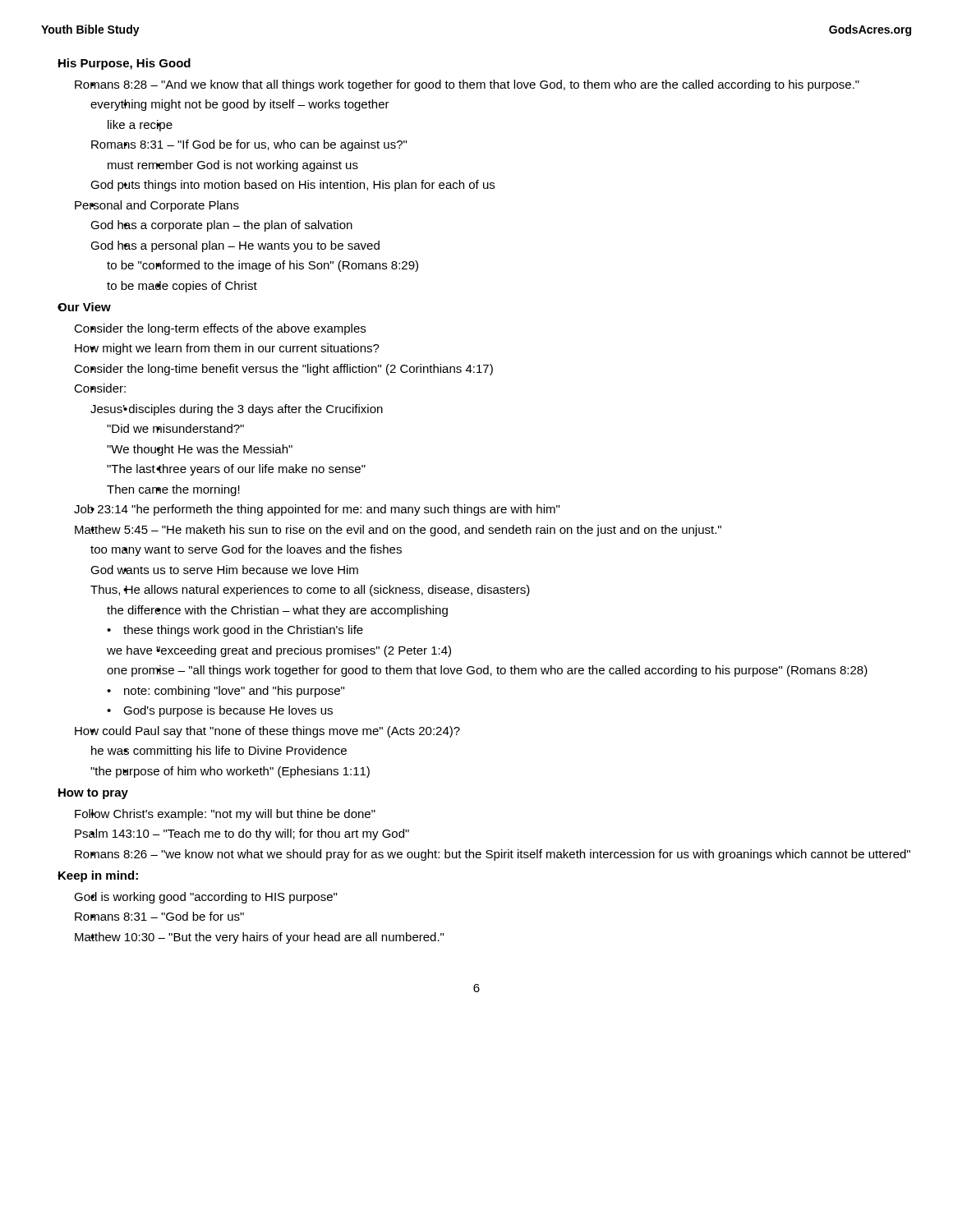The height and width of the screenshot is (1232, 953).
Task: Point to the block beginning "God has a personal plan –"
Action: 235,246
